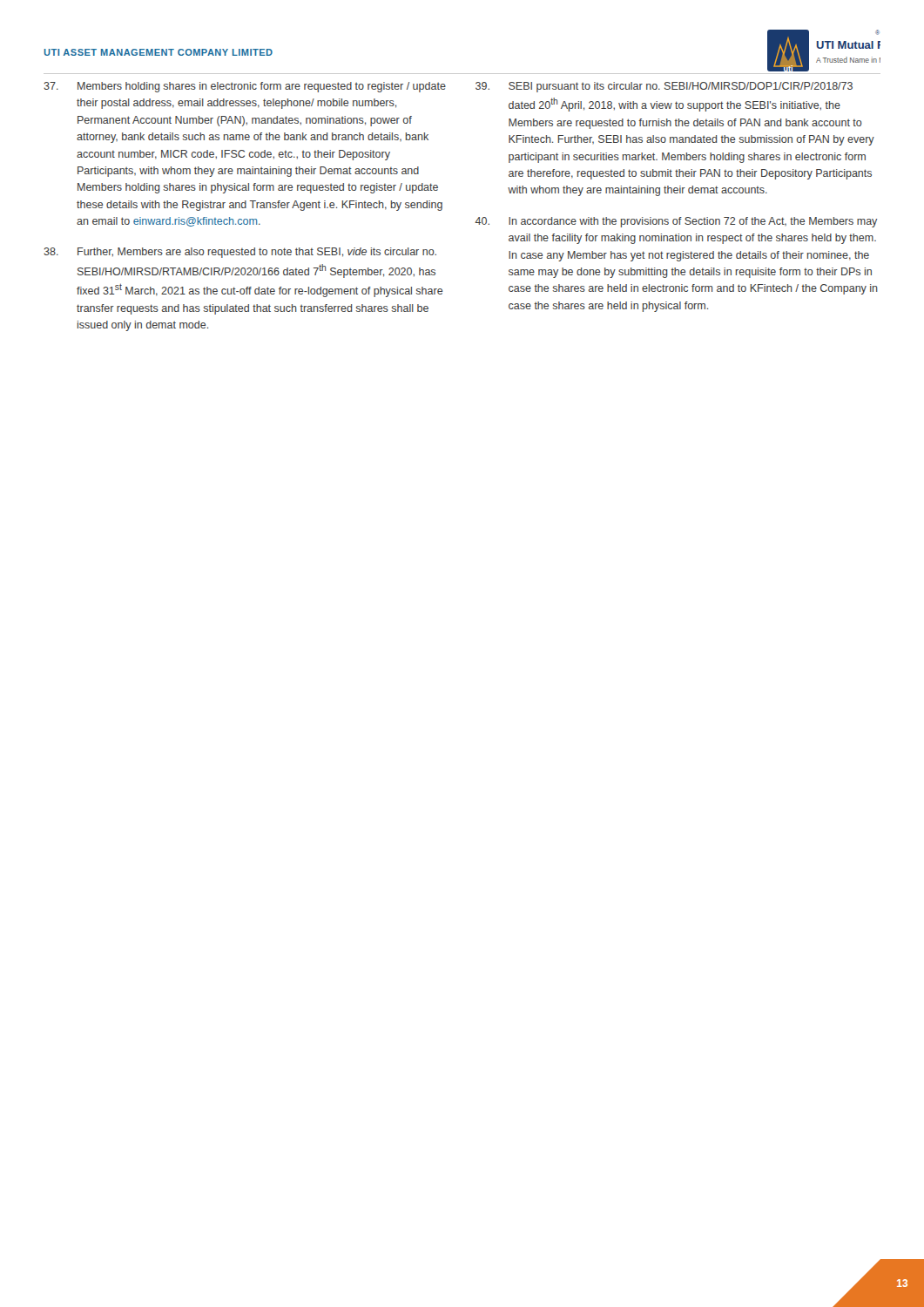Locate the block starting "38. Further, Members are also"
Image resolution: width=924 pixels, height=1307 pixels.
[x=246, y=289]
